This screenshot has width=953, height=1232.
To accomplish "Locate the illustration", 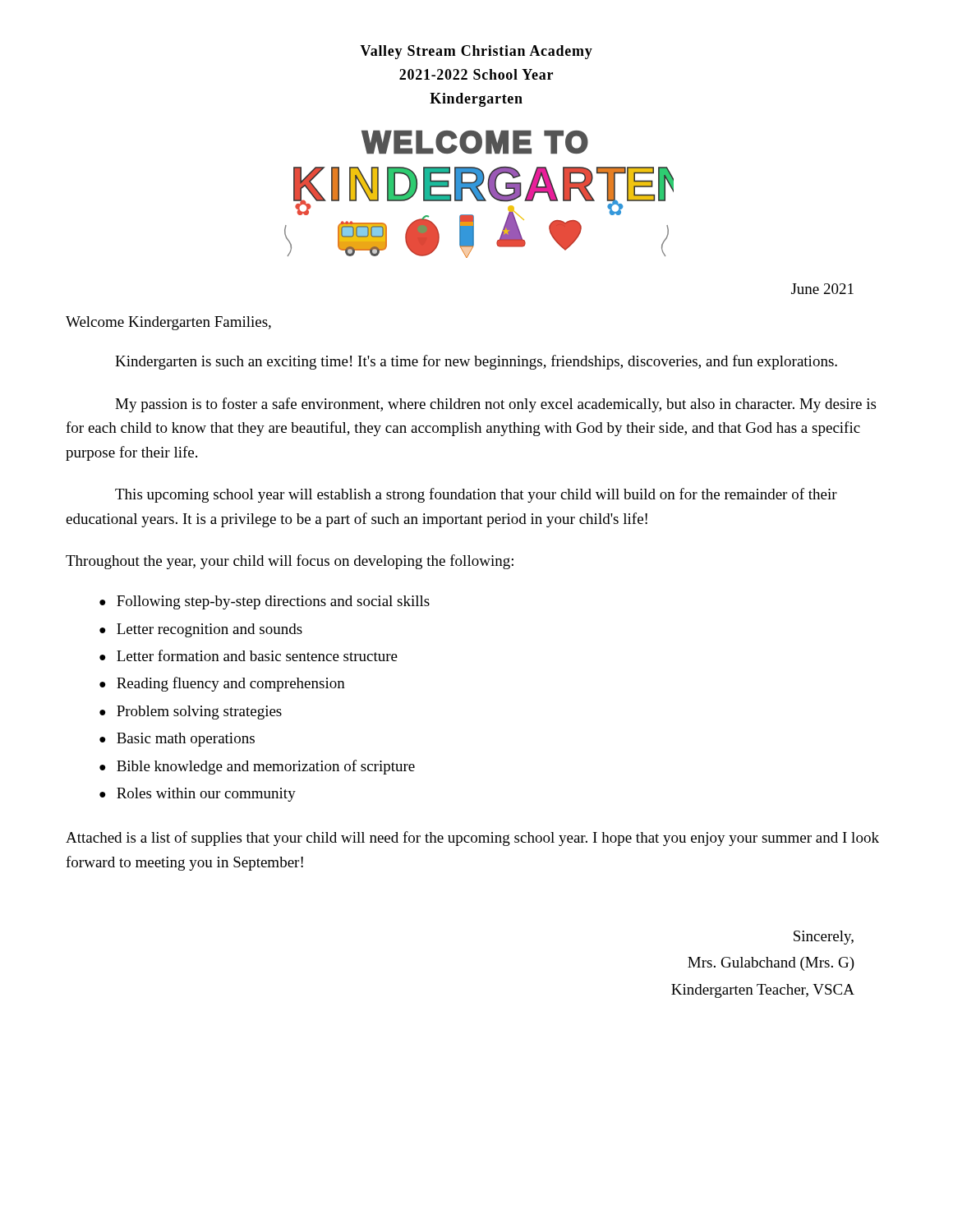I will coord(476,192).
